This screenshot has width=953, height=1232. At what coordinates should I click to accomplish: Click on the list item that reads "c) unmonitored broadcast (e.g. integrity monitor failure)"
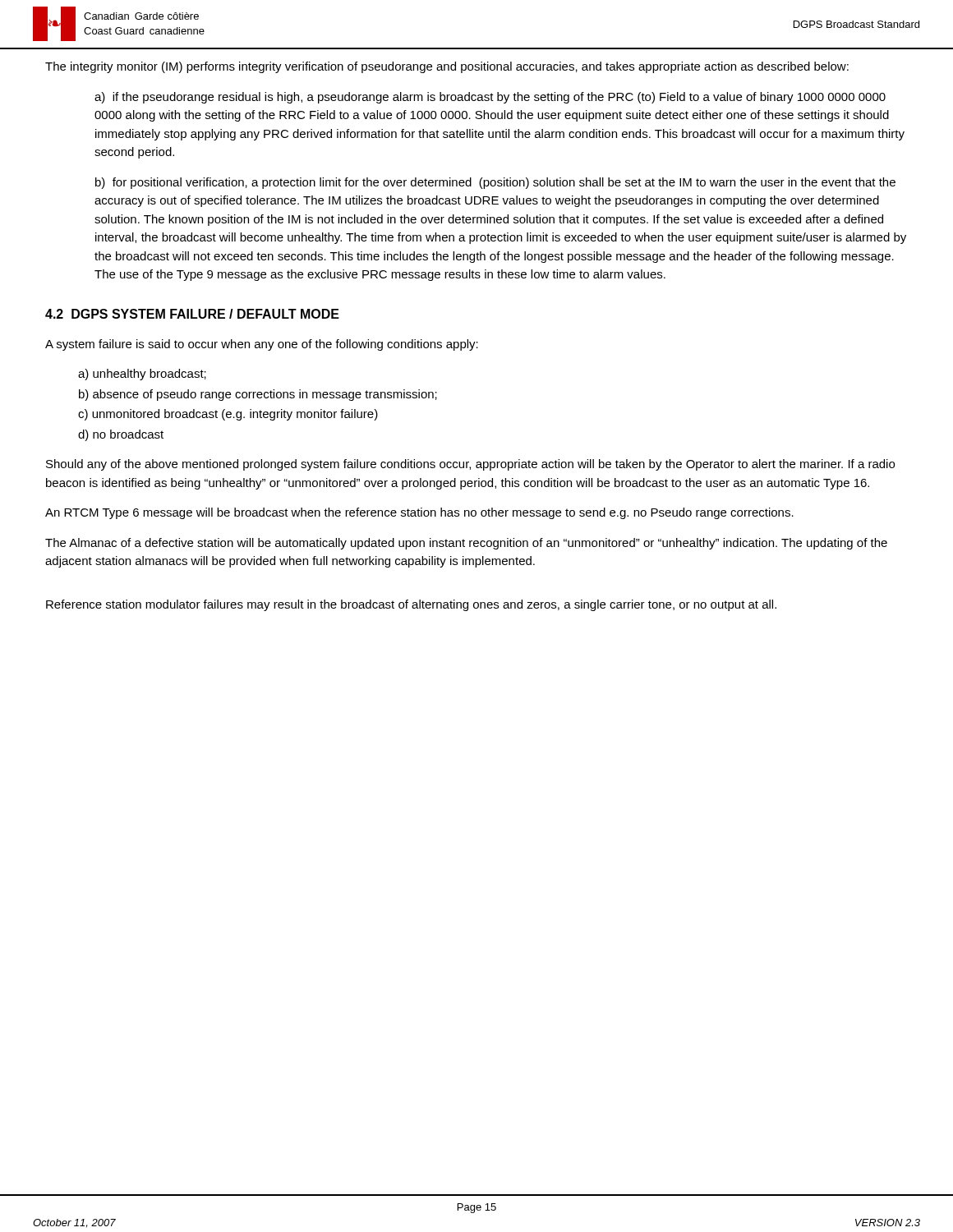(x=228, y=414)
